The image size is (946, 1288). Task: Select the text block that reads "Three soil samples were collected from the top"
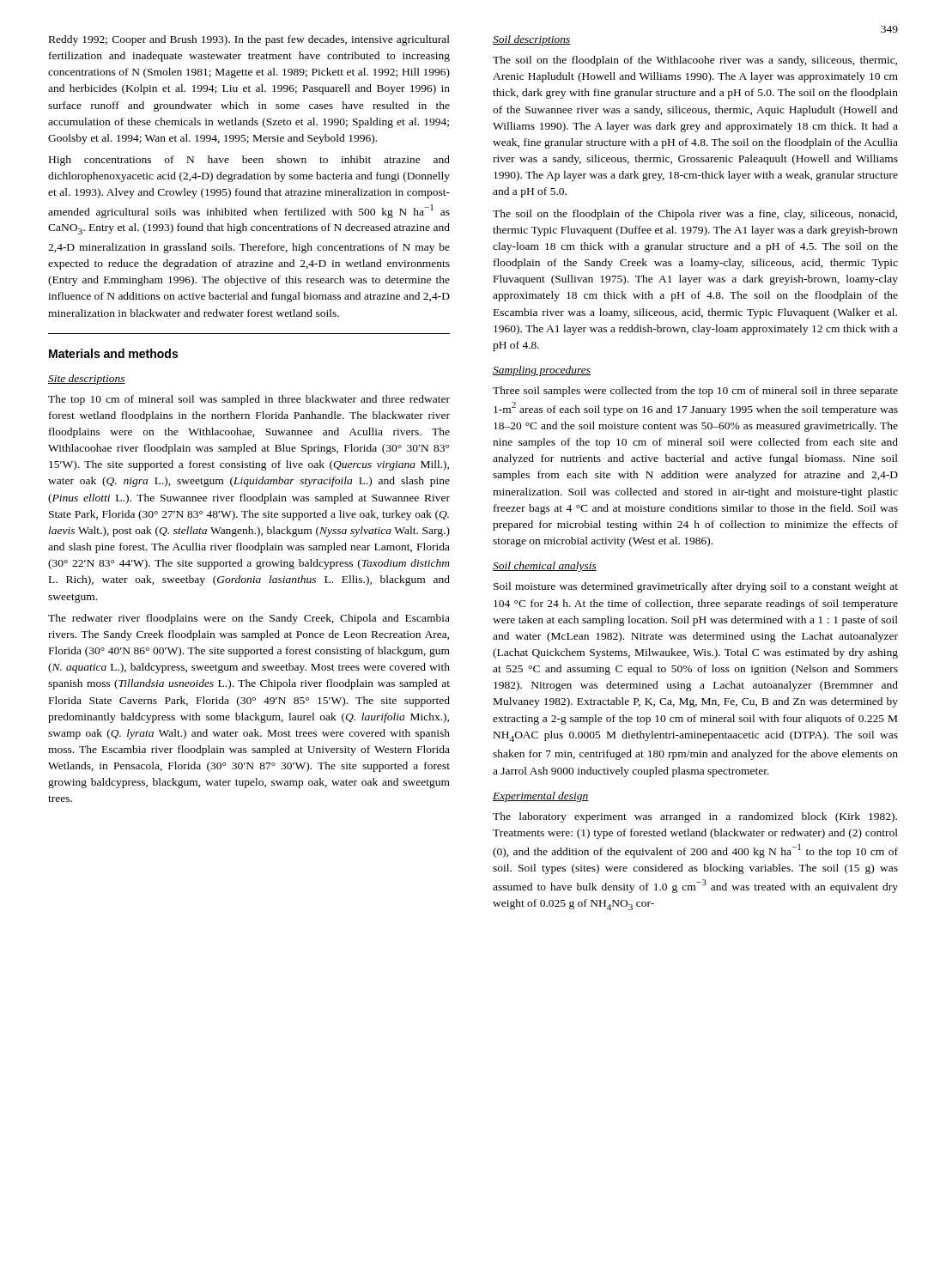pyautogui.click(x=695, y=466)
